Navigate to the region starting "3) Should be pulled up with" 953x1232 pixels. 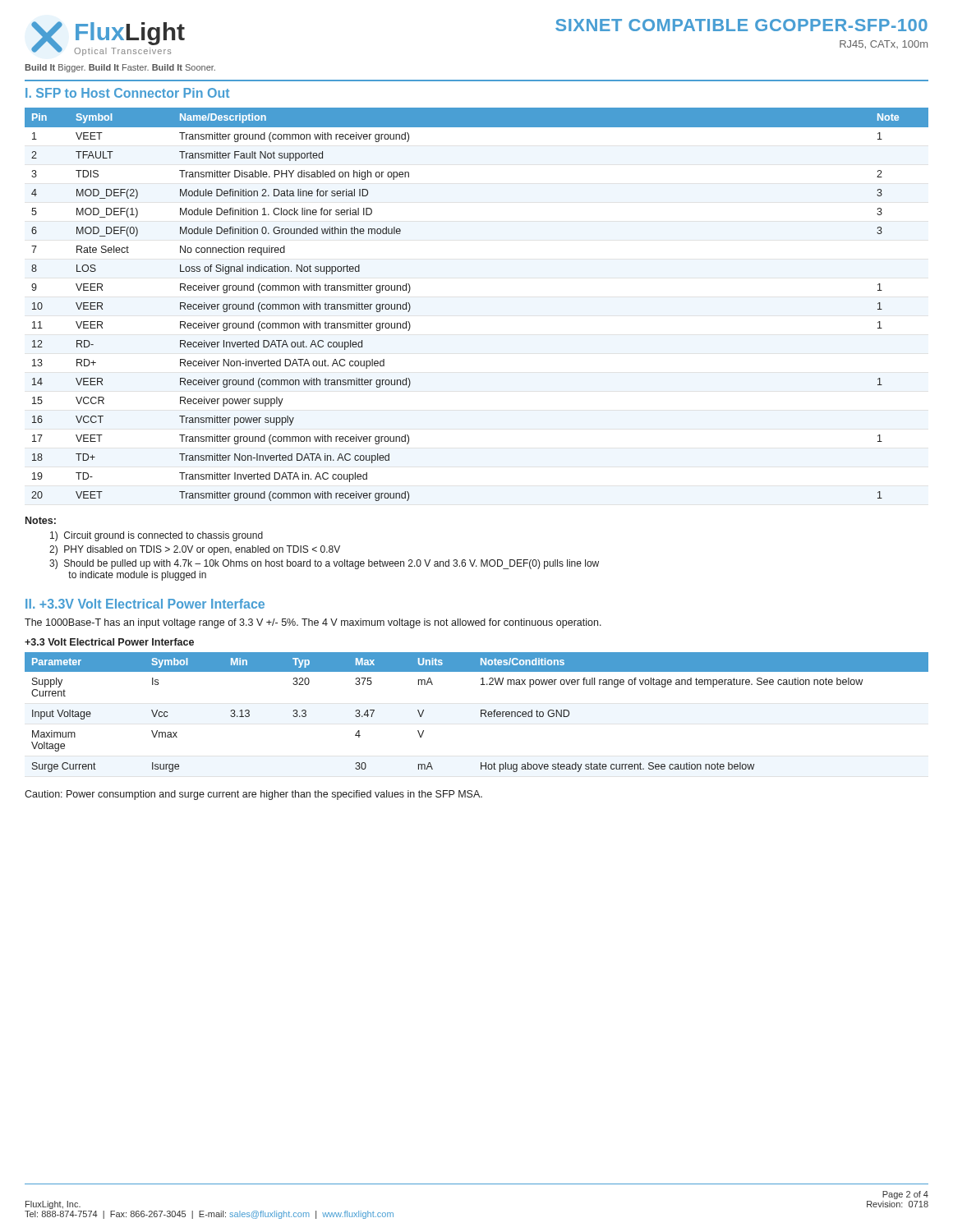(324, 569)
